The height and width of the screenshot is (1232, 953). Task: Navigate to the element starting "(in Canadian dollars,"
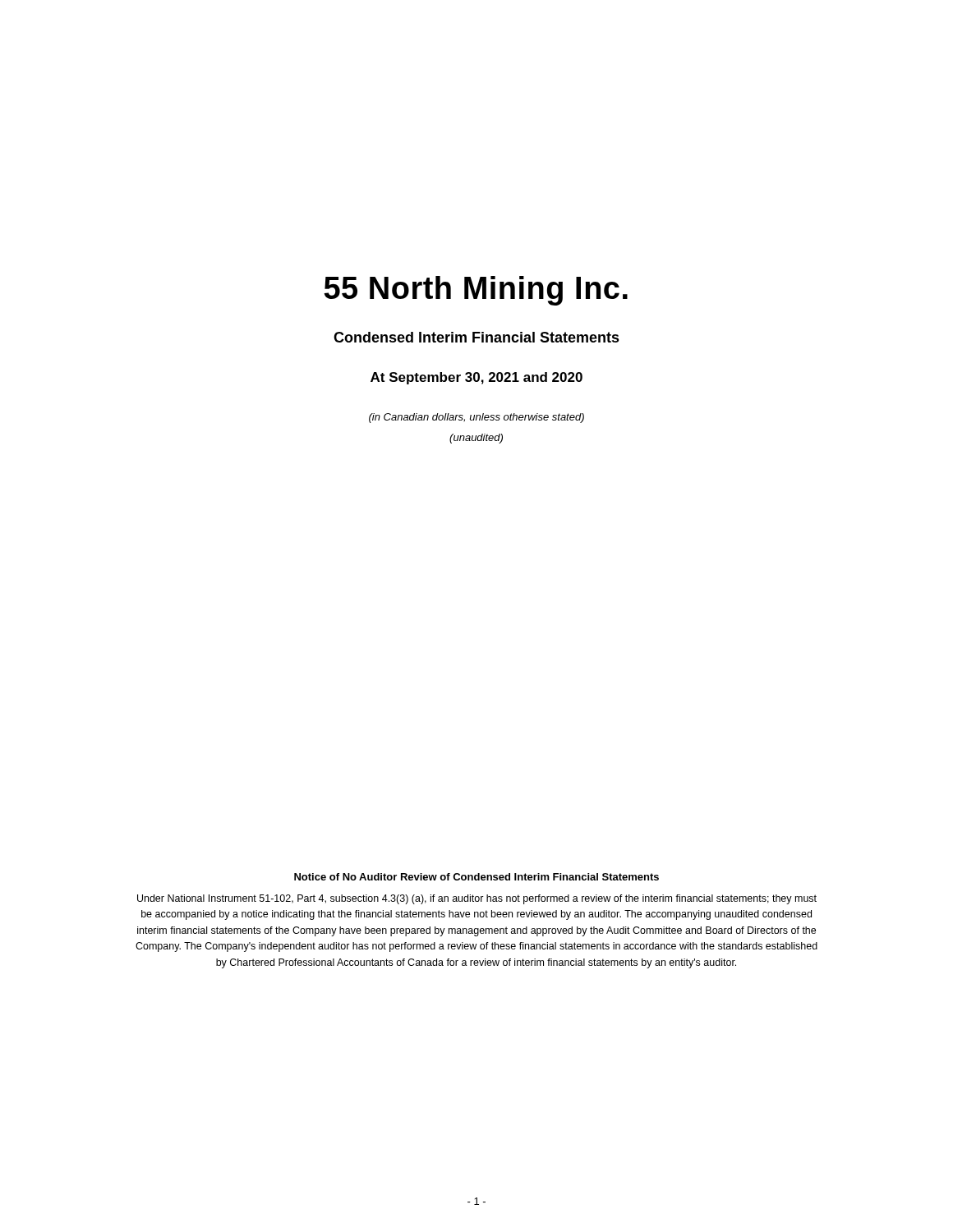tap(476, 417)
